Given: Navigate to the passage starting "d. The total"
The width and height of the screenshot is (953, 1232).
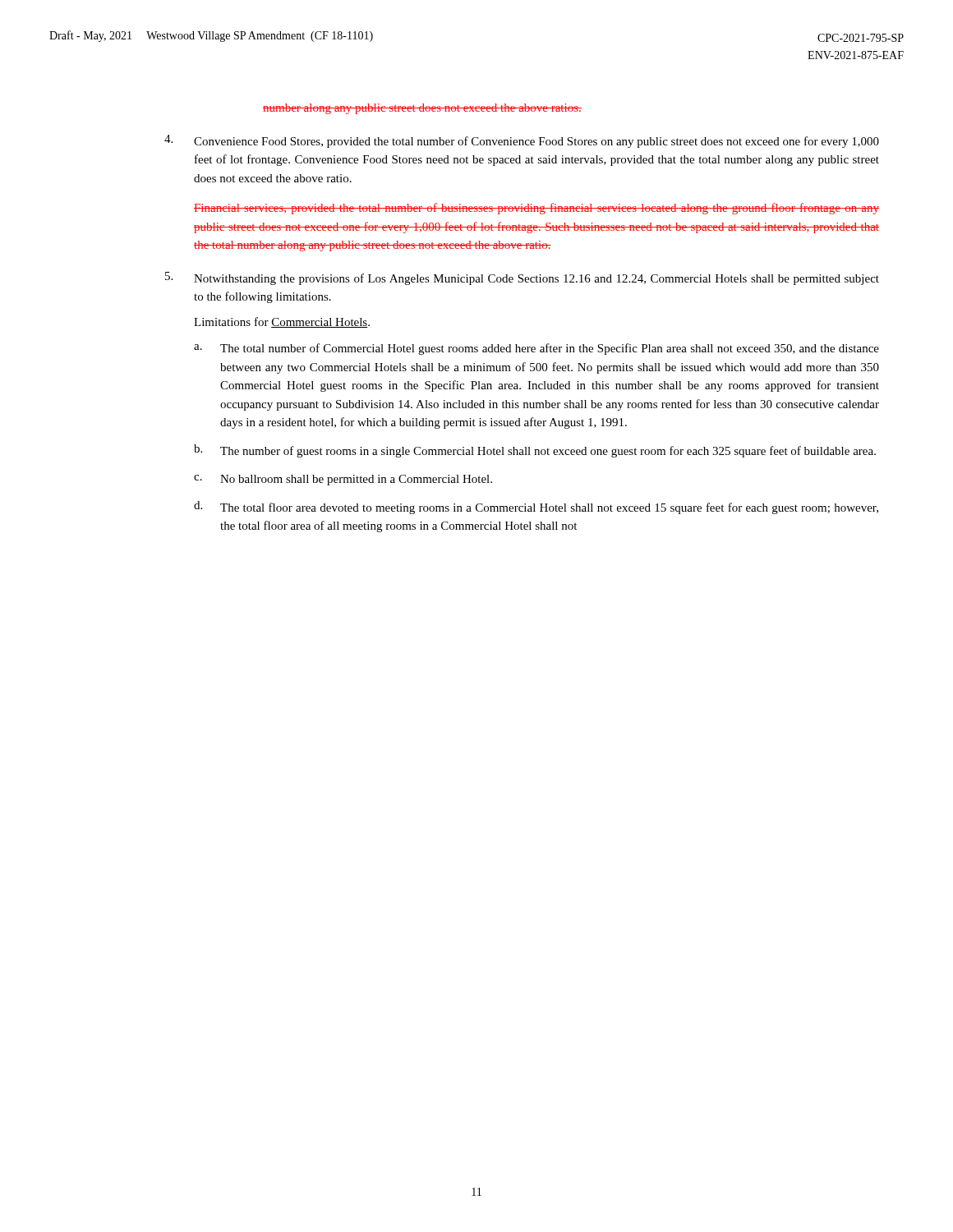Looking at the screenshot, I should (536, 517).
